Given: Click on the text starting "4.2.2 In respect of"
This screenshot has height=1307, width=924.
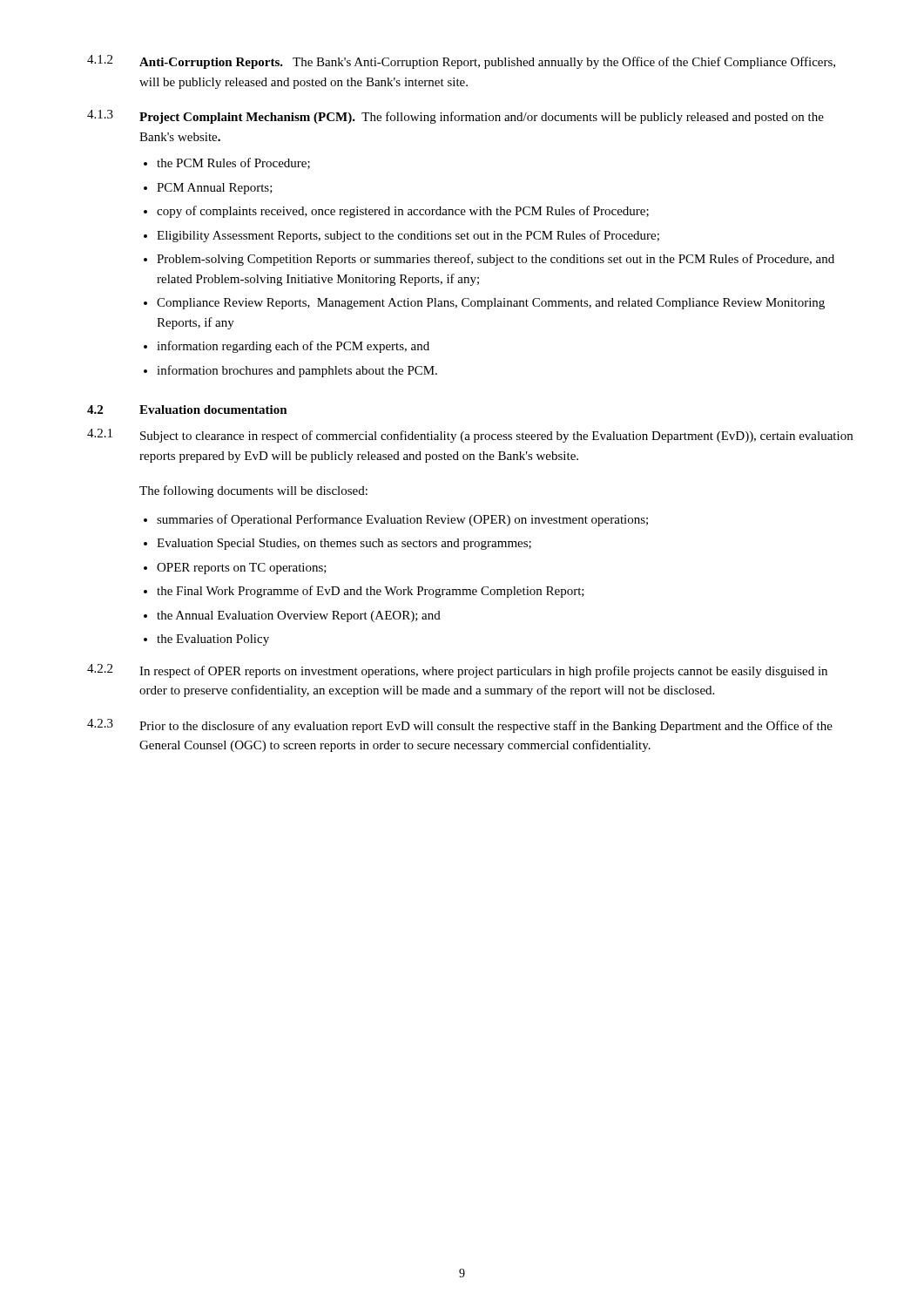Looking at the screenshot, I should (x=471, y=681).
